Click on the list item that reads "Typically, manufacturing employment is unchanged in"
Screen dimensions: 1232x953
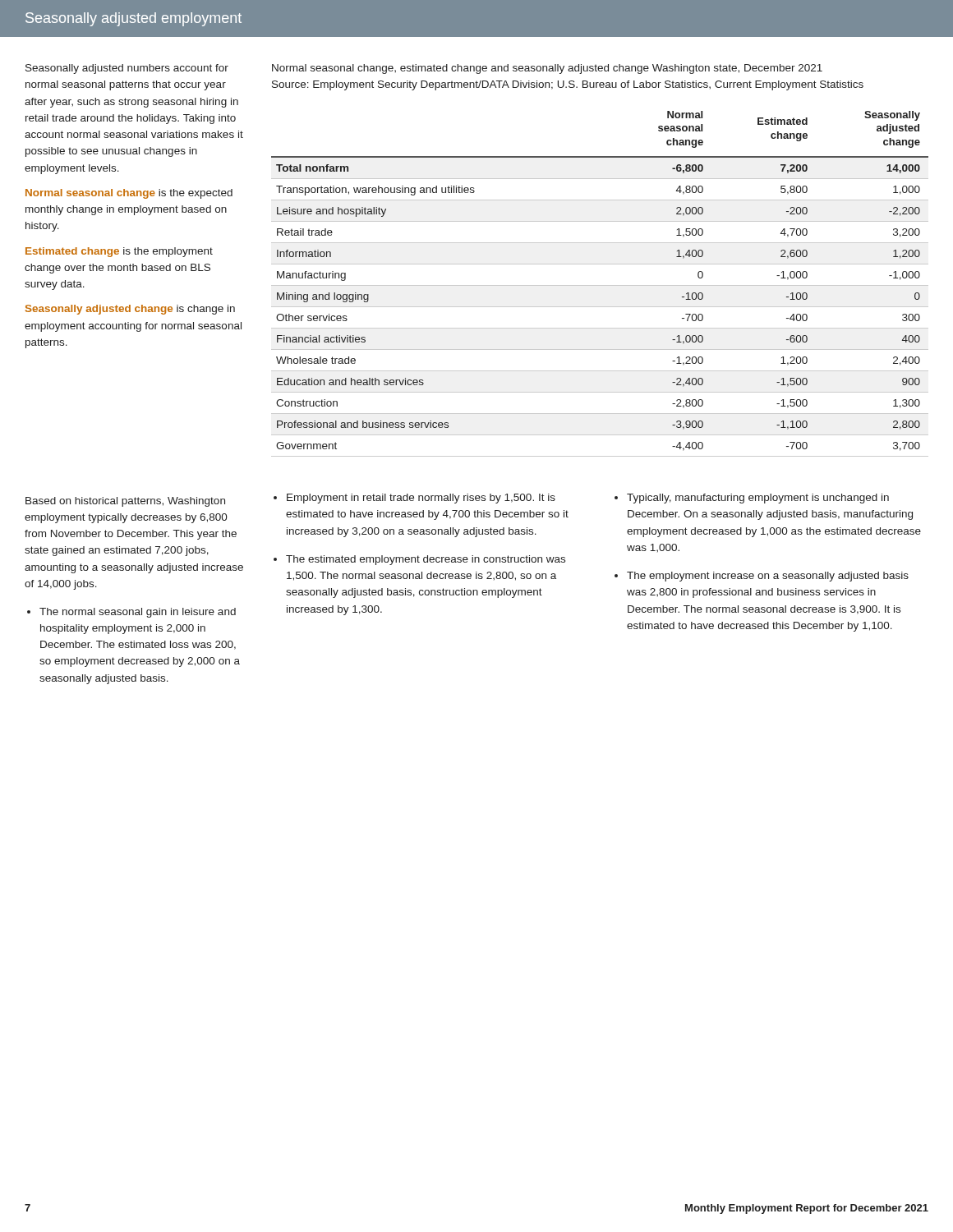pyautogui.click(x=770, y=562)
